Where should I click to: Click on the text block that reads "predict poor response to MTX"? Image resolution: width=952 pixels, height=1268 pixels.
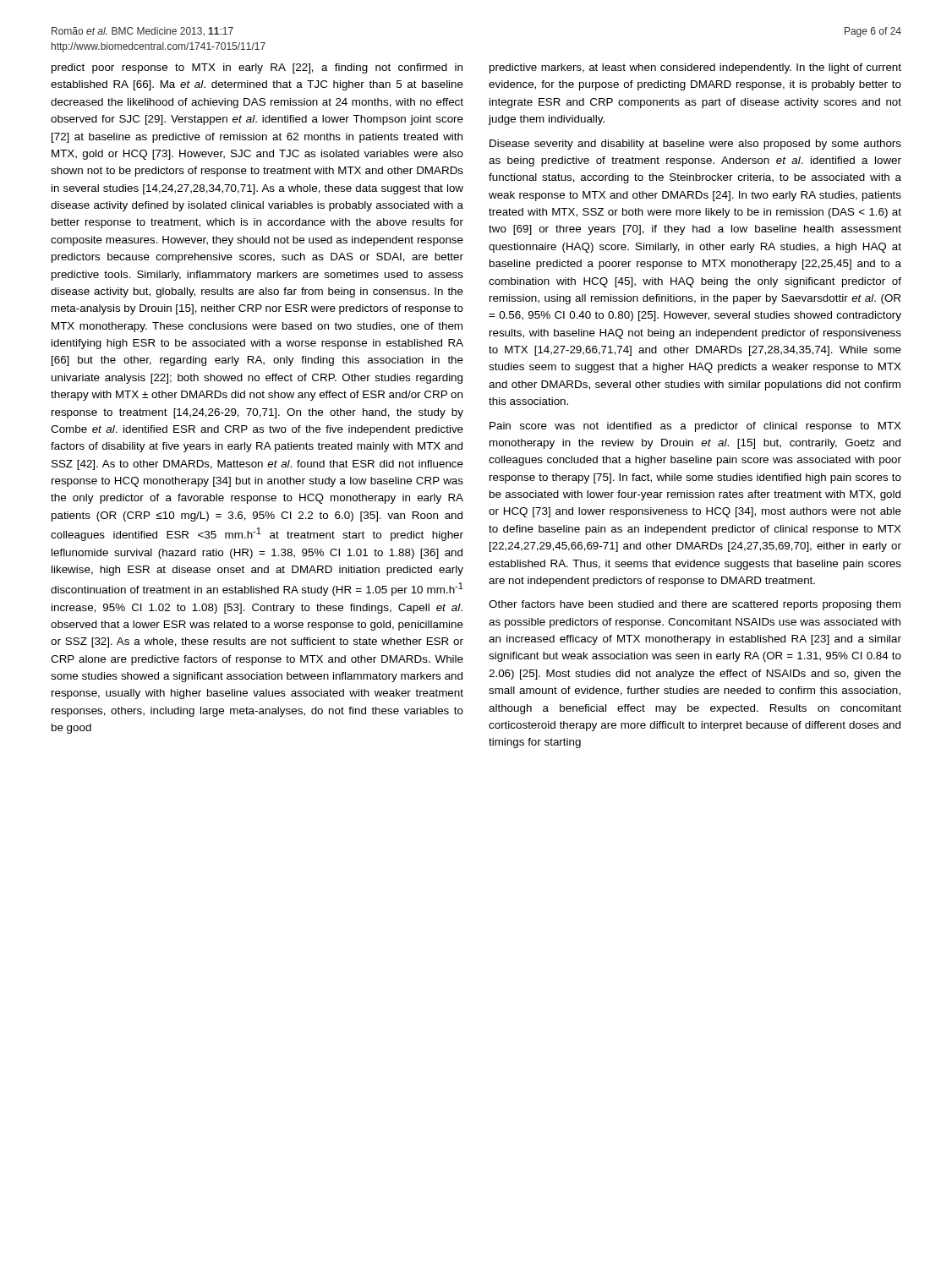click(x=257, y=398)
